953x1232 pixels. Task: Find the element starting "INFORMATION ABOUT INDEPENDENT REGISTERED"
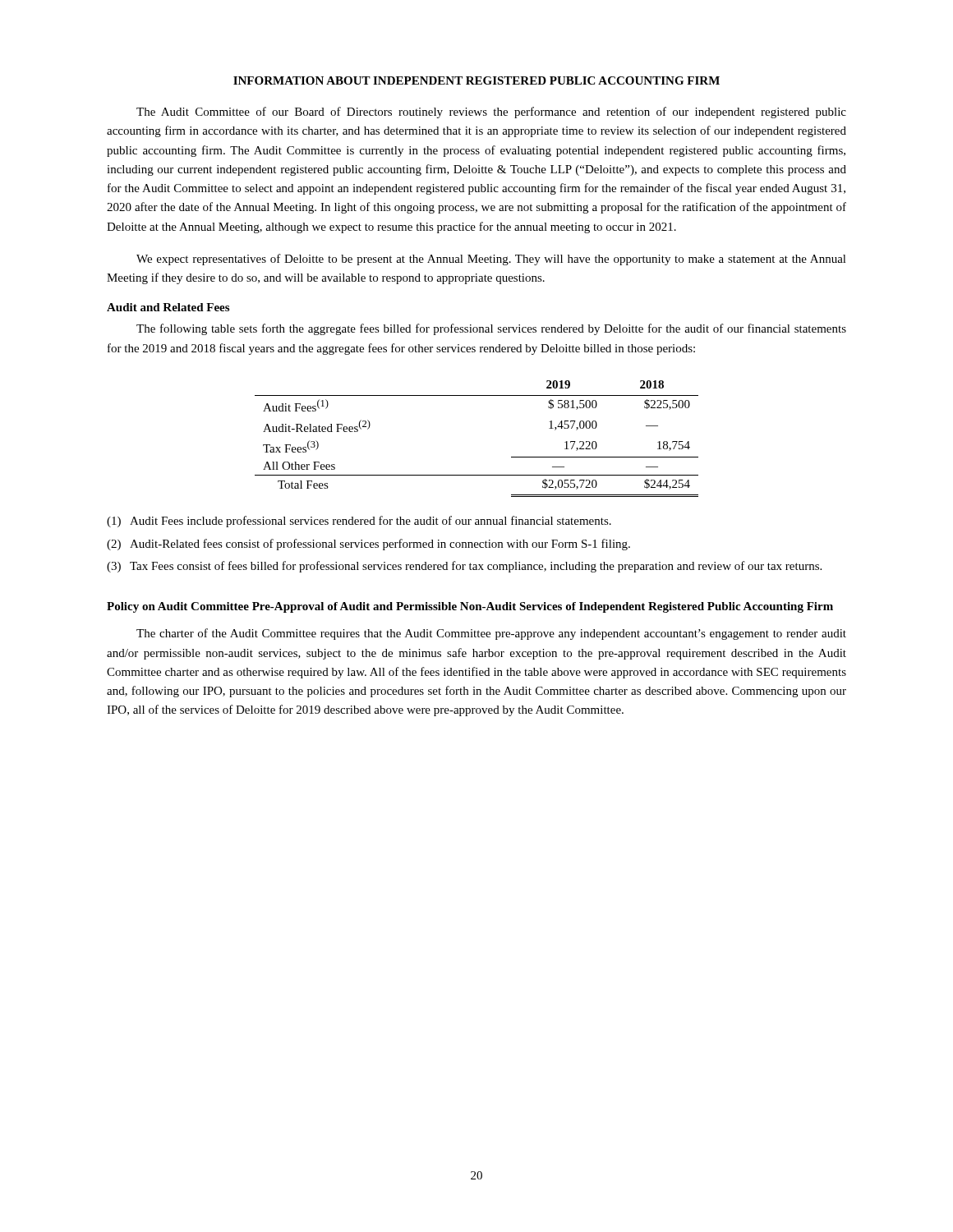point(476,81)
